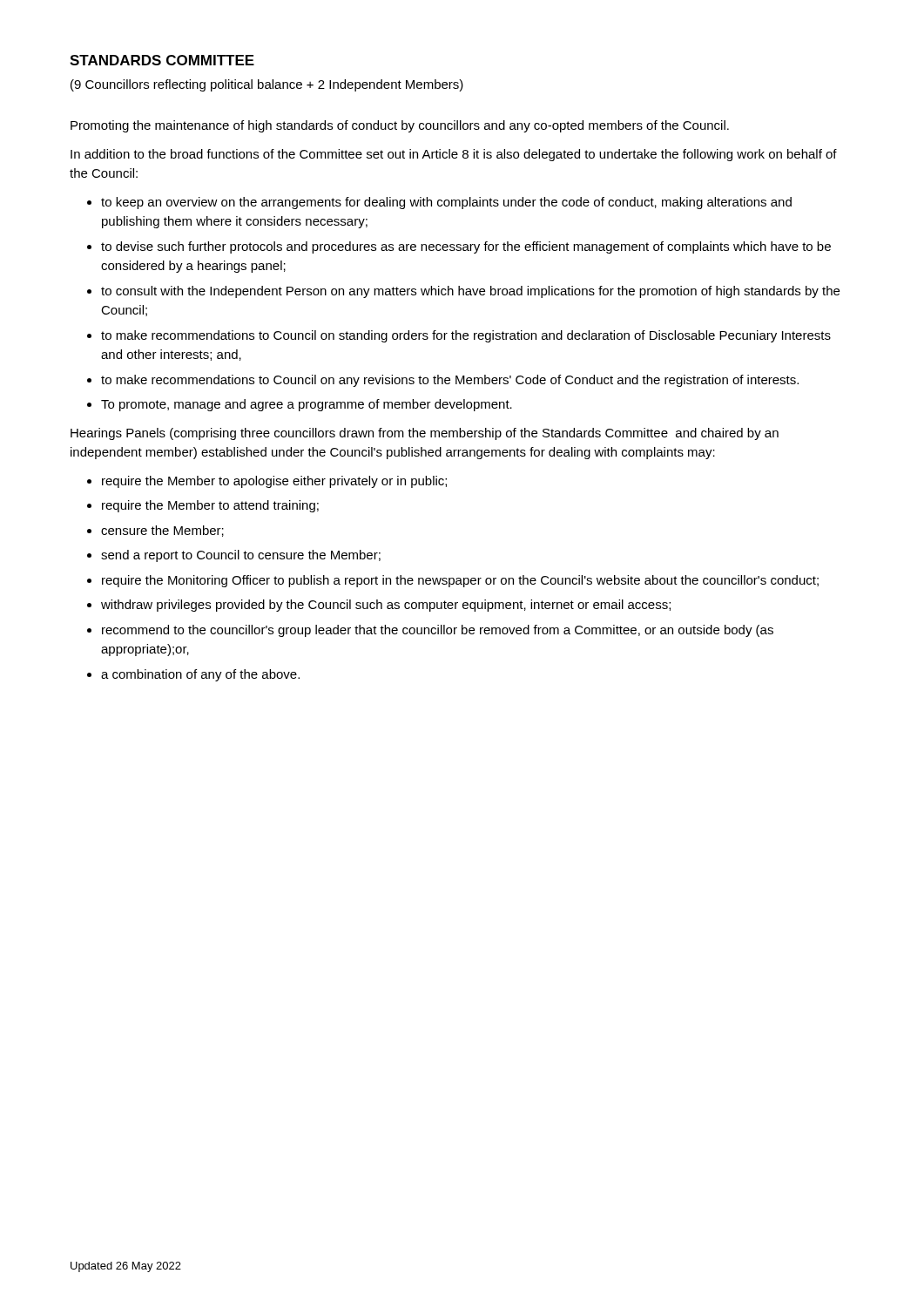Click on the text block starting "censure the Member;"
Image resolution: width=924 pixels, height=1307 pixels.
point(162,531)
